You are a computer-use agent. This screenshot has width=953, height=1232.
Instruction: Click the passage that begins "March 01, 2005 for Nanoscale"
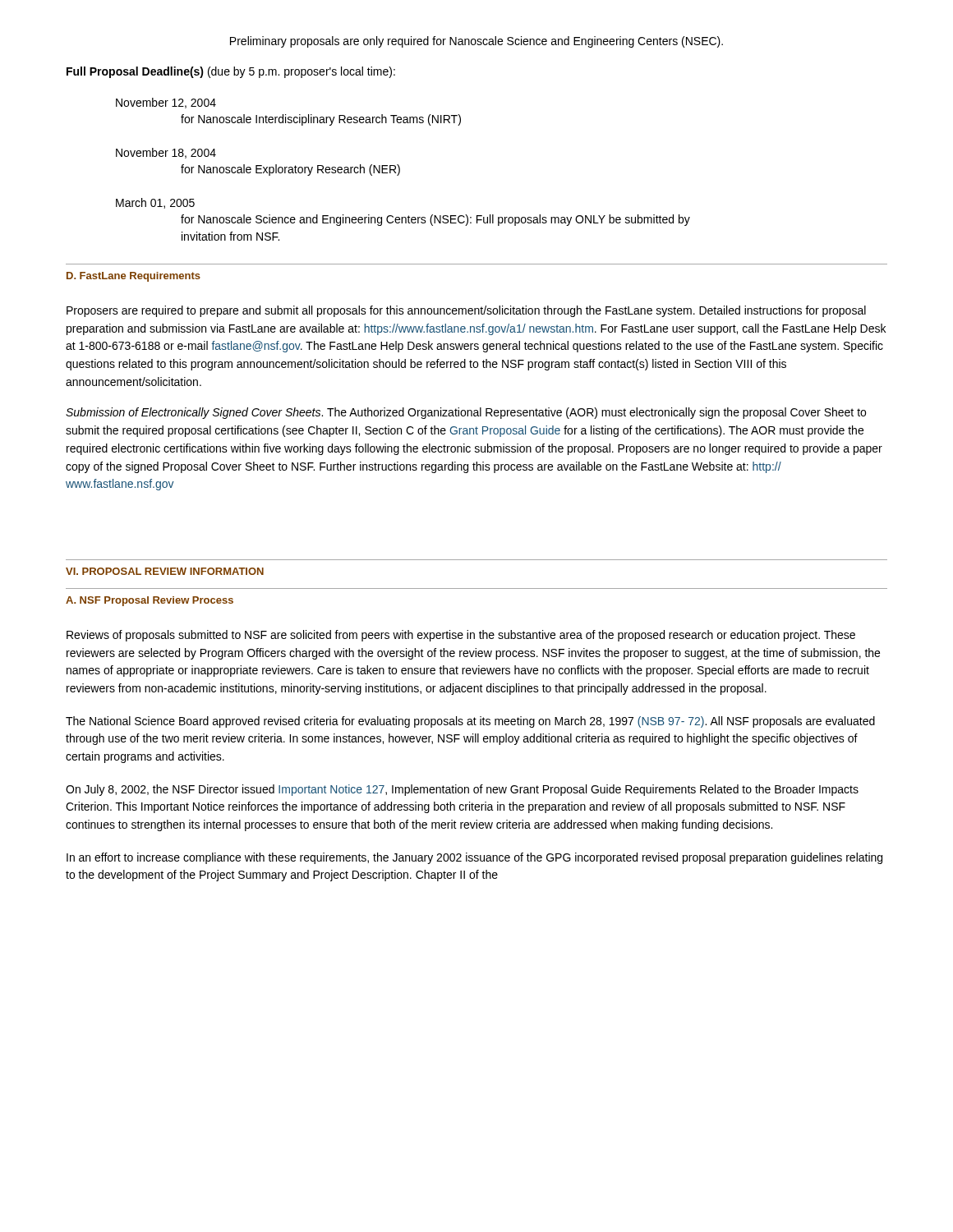[501, 221]
